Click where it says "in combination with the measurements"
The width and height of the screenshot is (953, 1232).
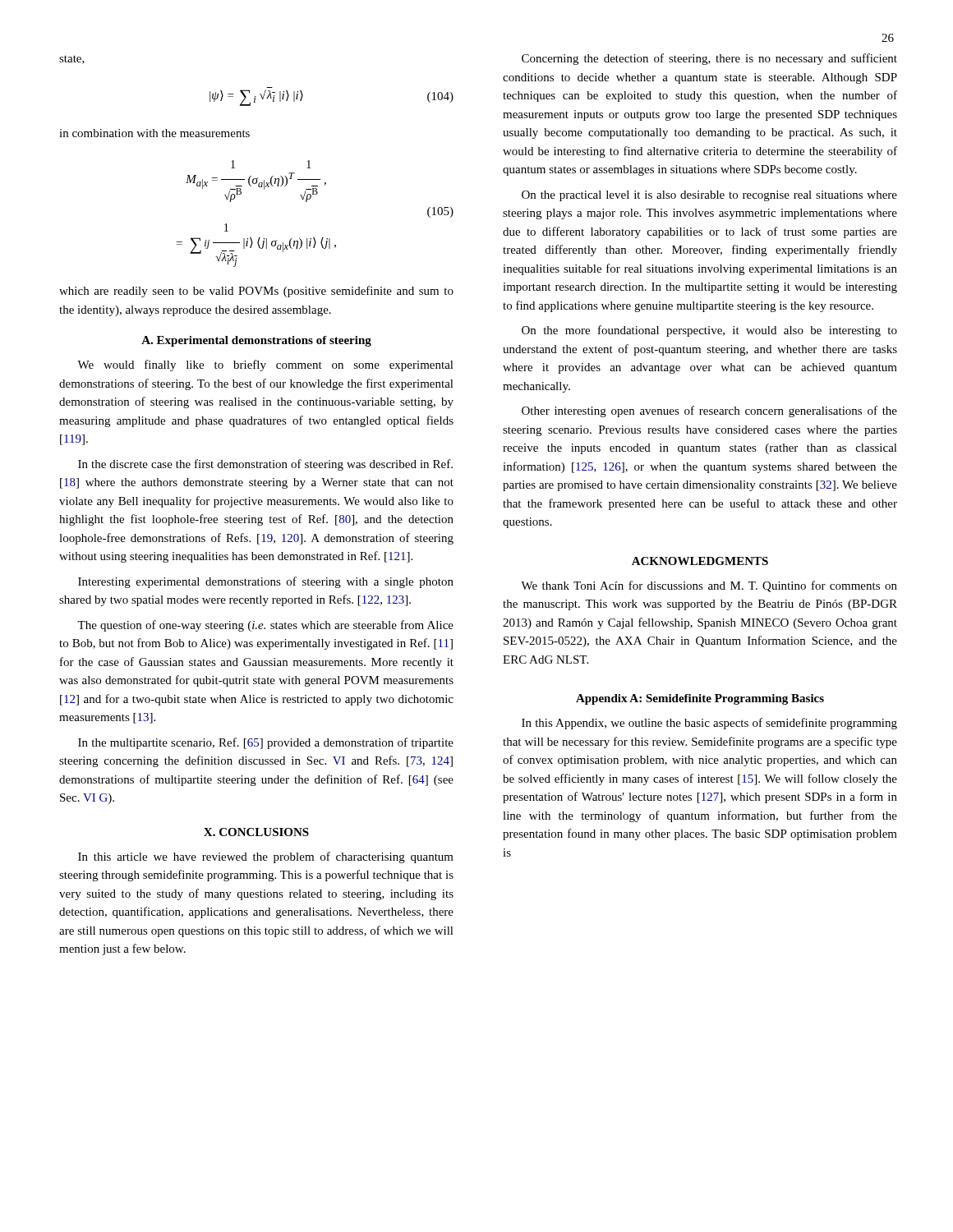click(x=256, y=133)
